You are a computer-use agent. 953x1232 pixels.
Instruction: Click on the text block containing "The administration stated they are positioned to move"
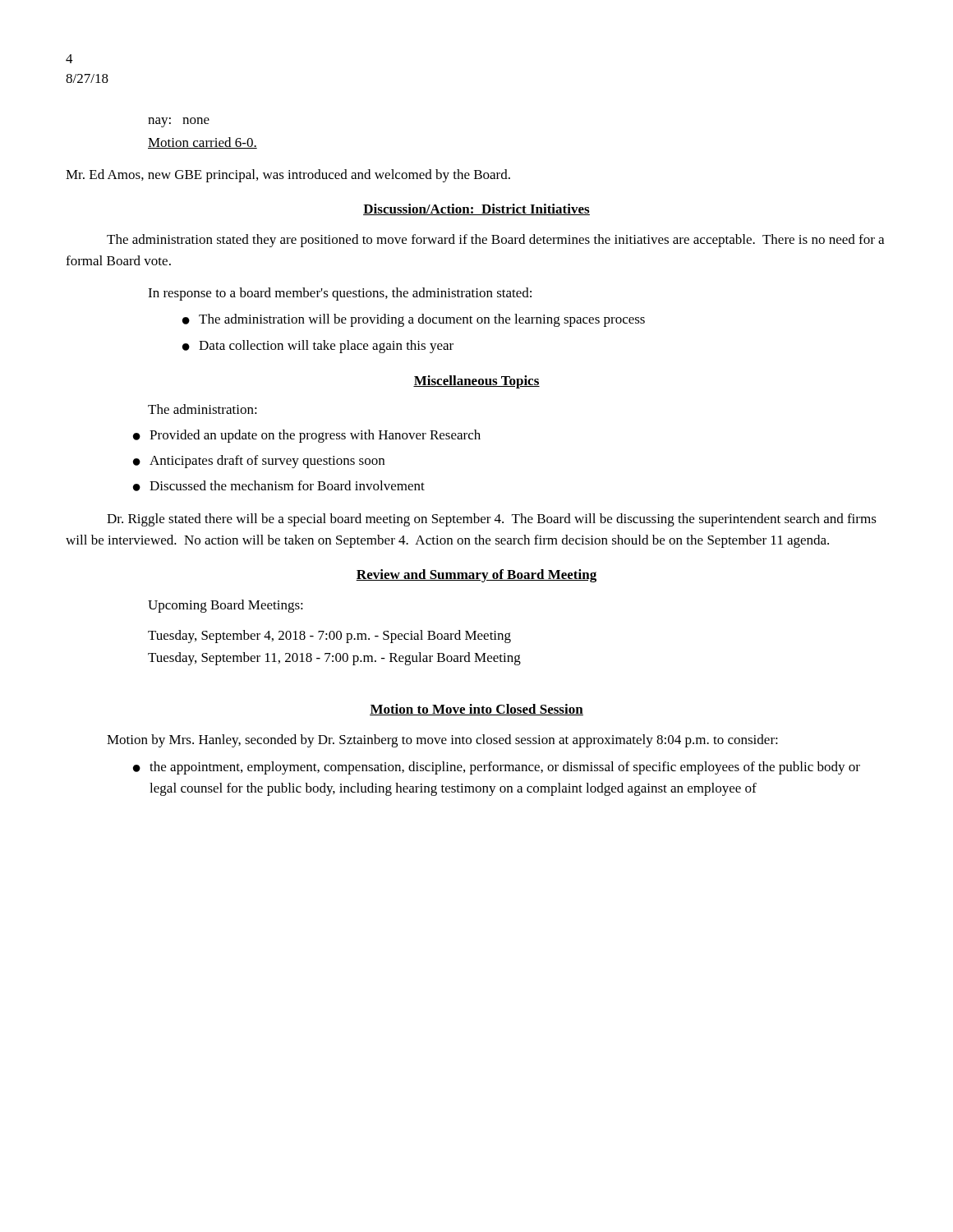pyautogui.click(x=475, y=250)
